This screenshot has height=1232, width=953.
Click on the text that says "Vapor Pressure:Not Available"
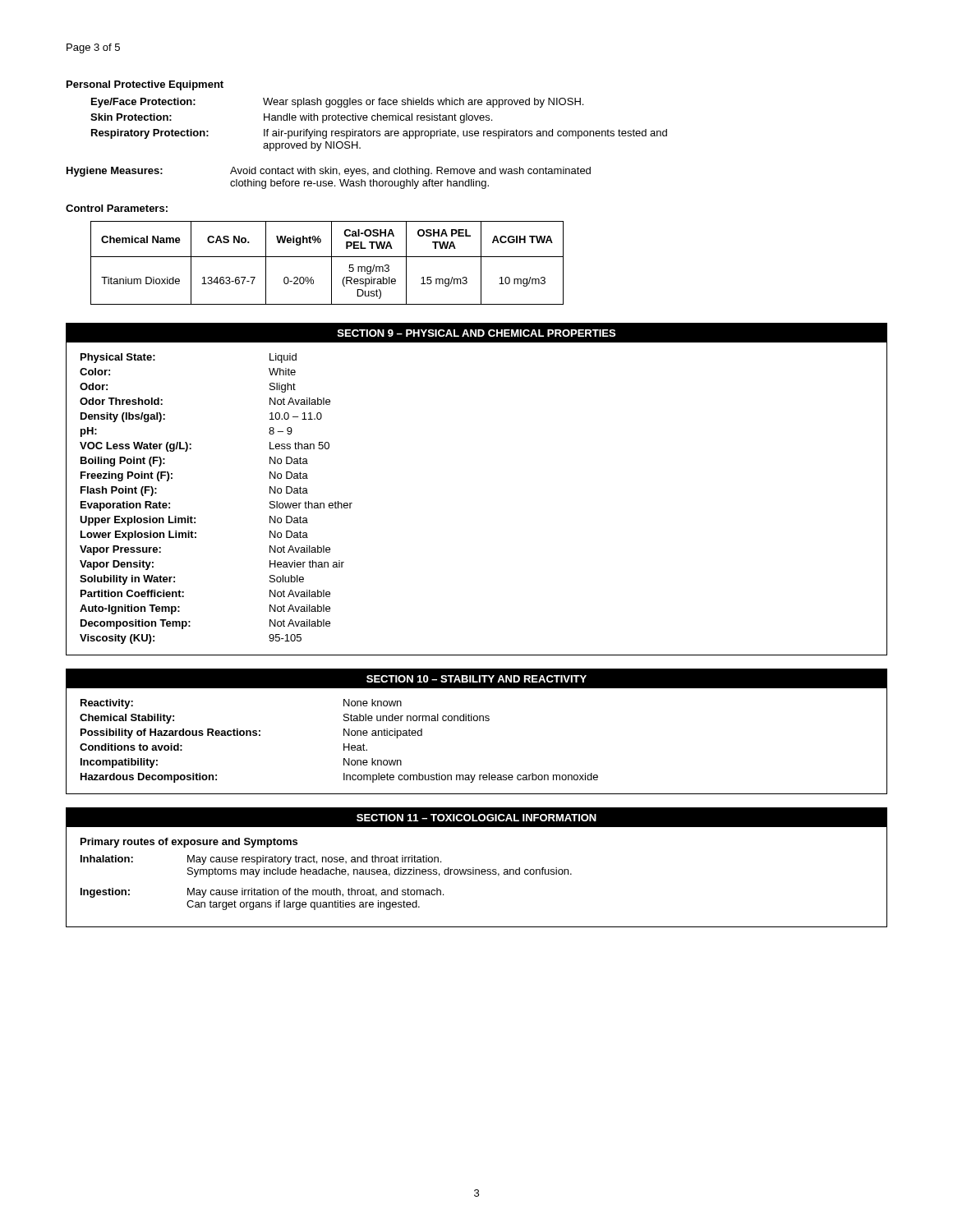115,550
